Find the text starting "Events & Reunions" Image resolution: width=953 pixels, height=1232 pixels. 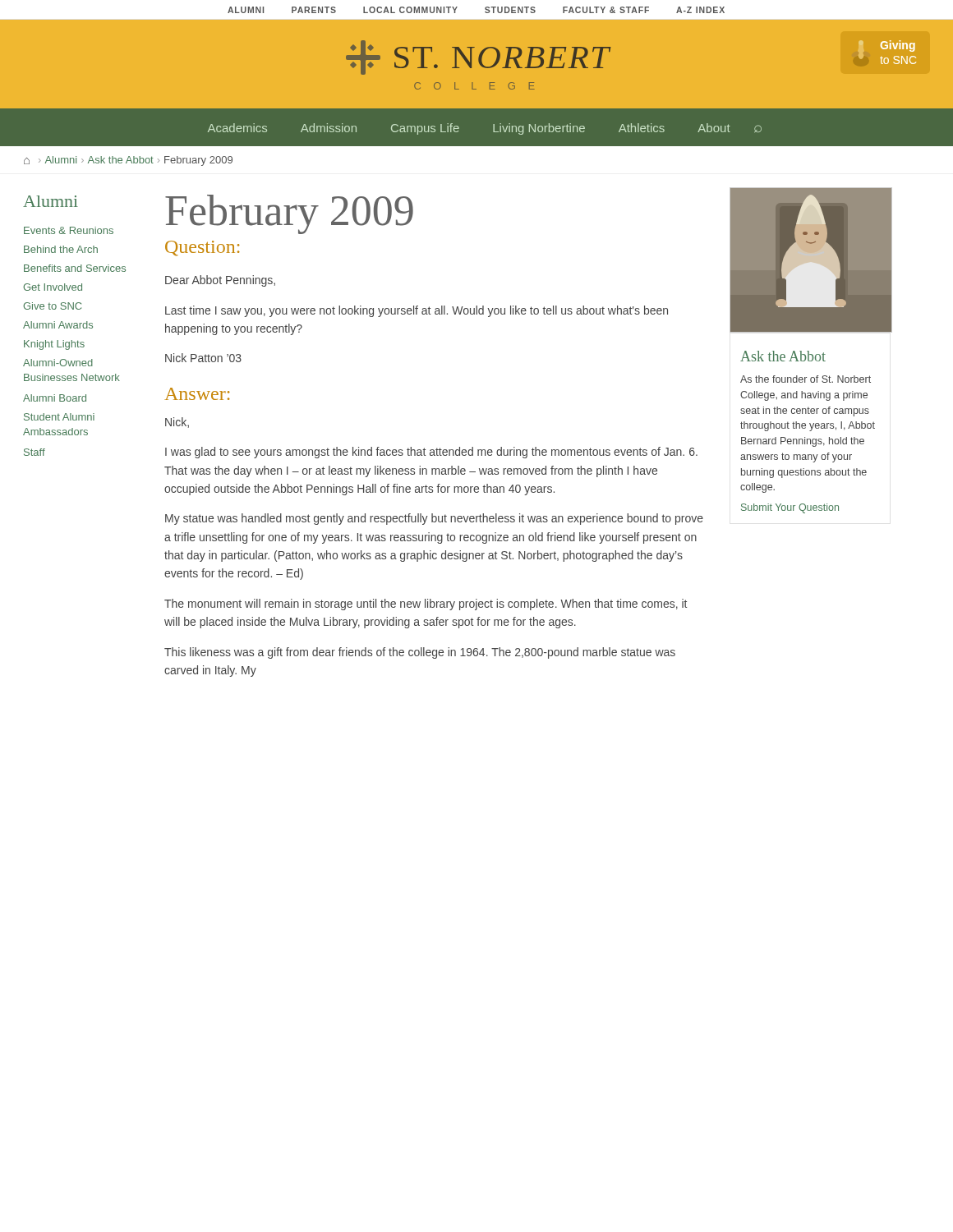[68, 230]
